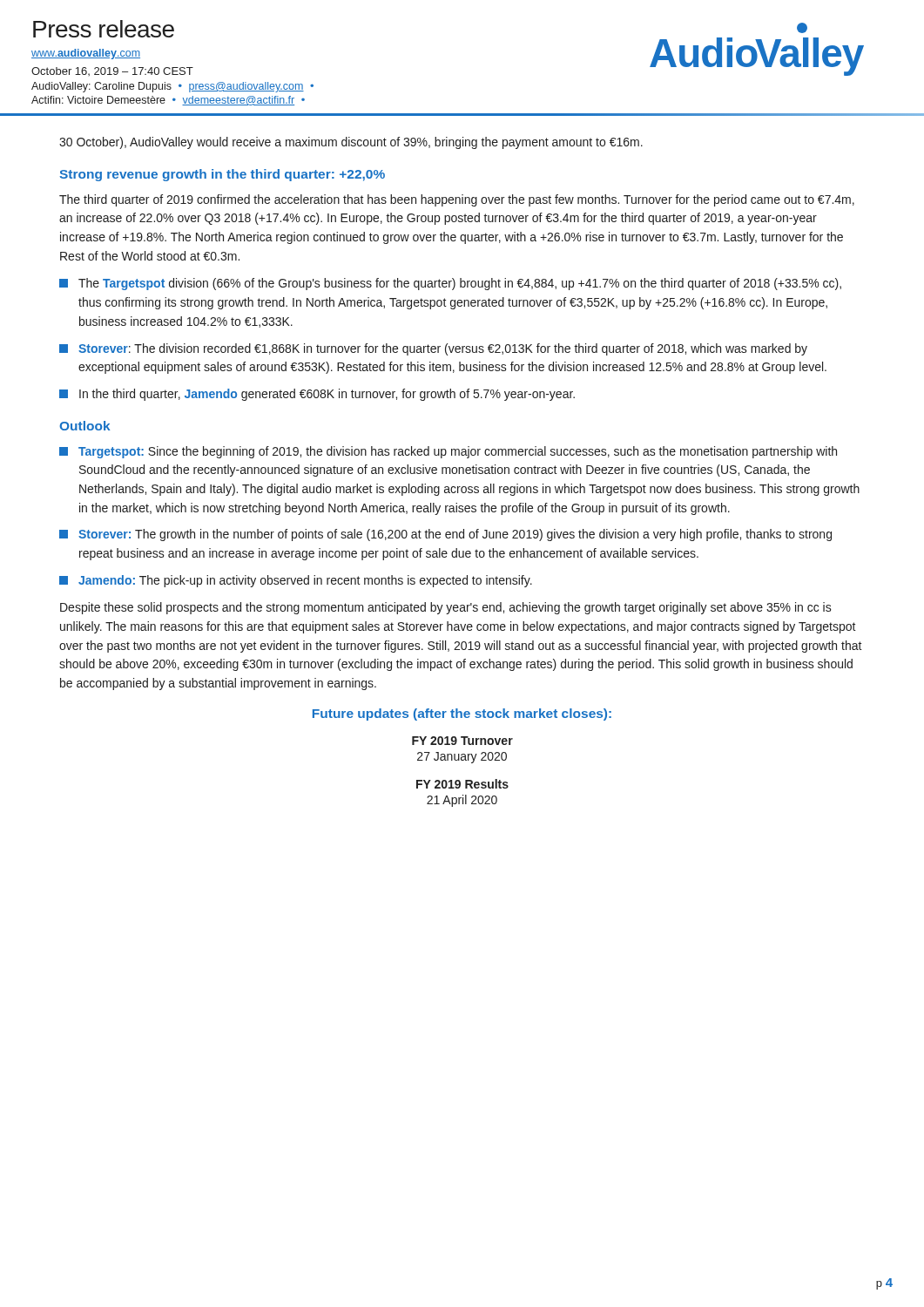924x1307 pixels.
Task: Locate the section header that reads "Future updates (after the stock market closes):"
Action: pos(462,713)
